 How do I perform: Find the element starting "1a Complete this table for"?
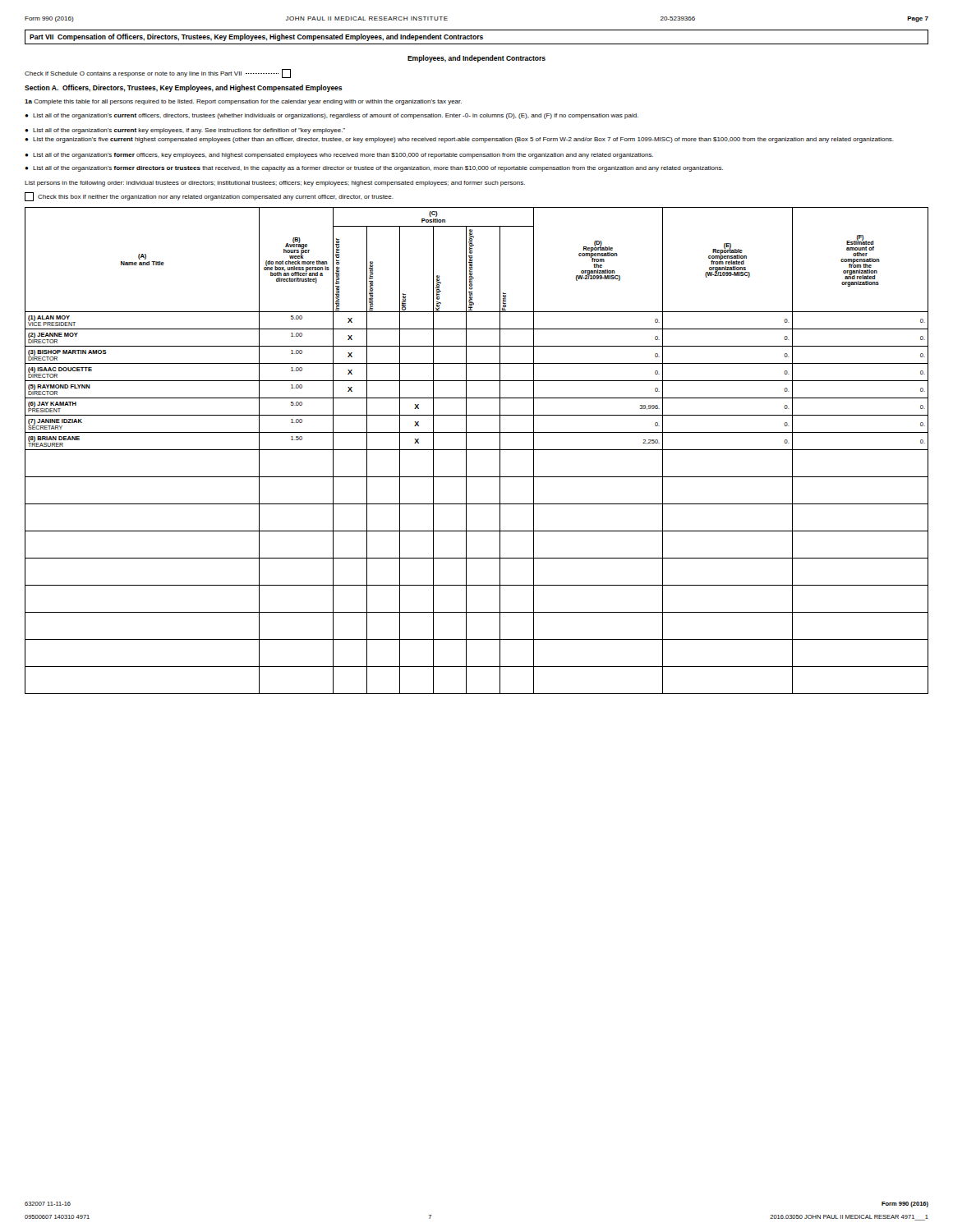(x=243, y=101)
